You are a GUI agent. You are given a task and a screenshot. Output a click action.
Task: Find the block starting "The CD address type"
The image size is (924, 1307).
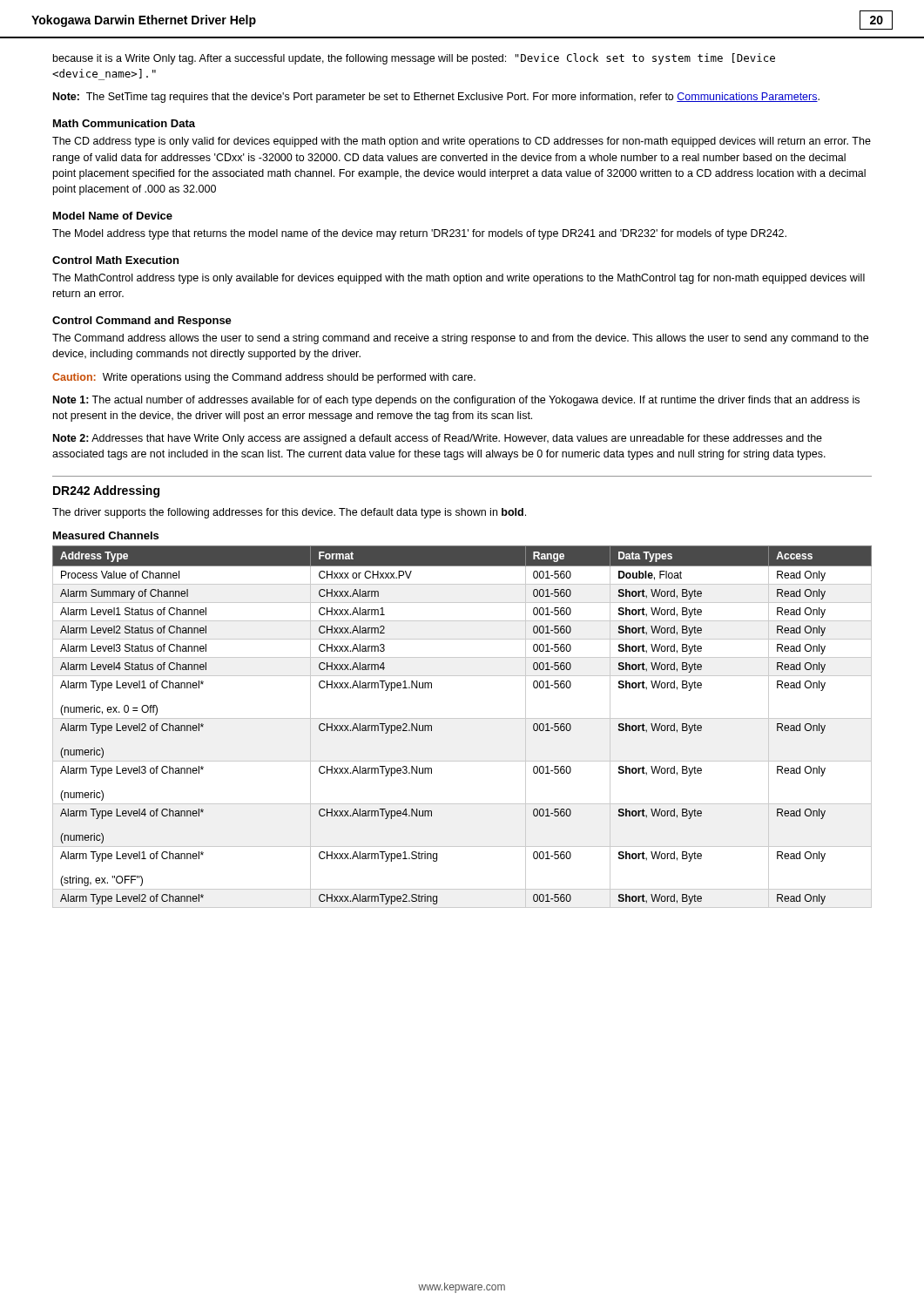pyautogui.click(x=462, y=165)
